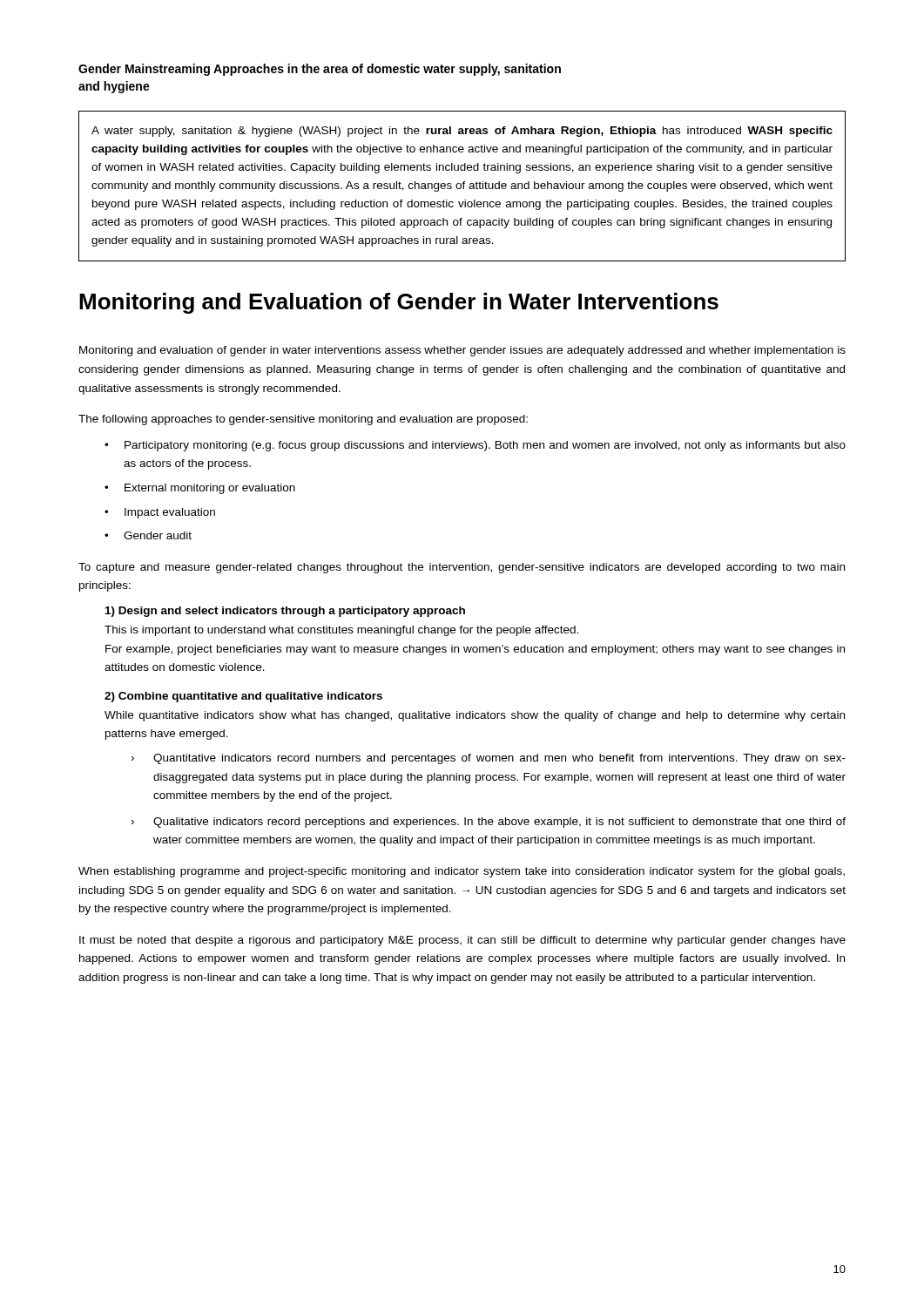The width and height of the screenshot is (924, 1307).
Task: Point to the text block starting "A water supply,"
Action: (x=462, y=185)
